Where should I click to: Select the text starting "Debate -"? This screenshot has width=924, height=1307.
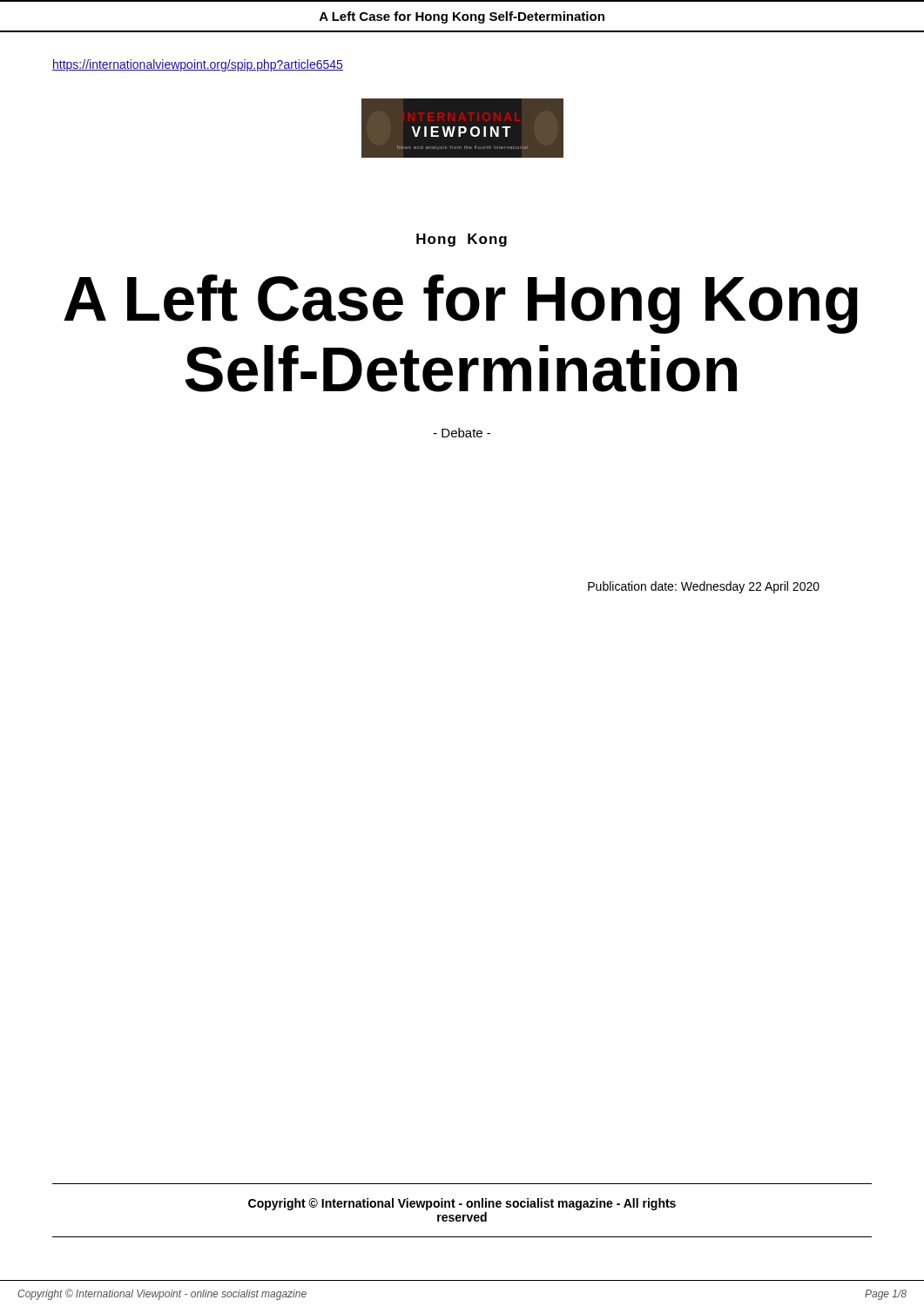(x=462, y=433)
